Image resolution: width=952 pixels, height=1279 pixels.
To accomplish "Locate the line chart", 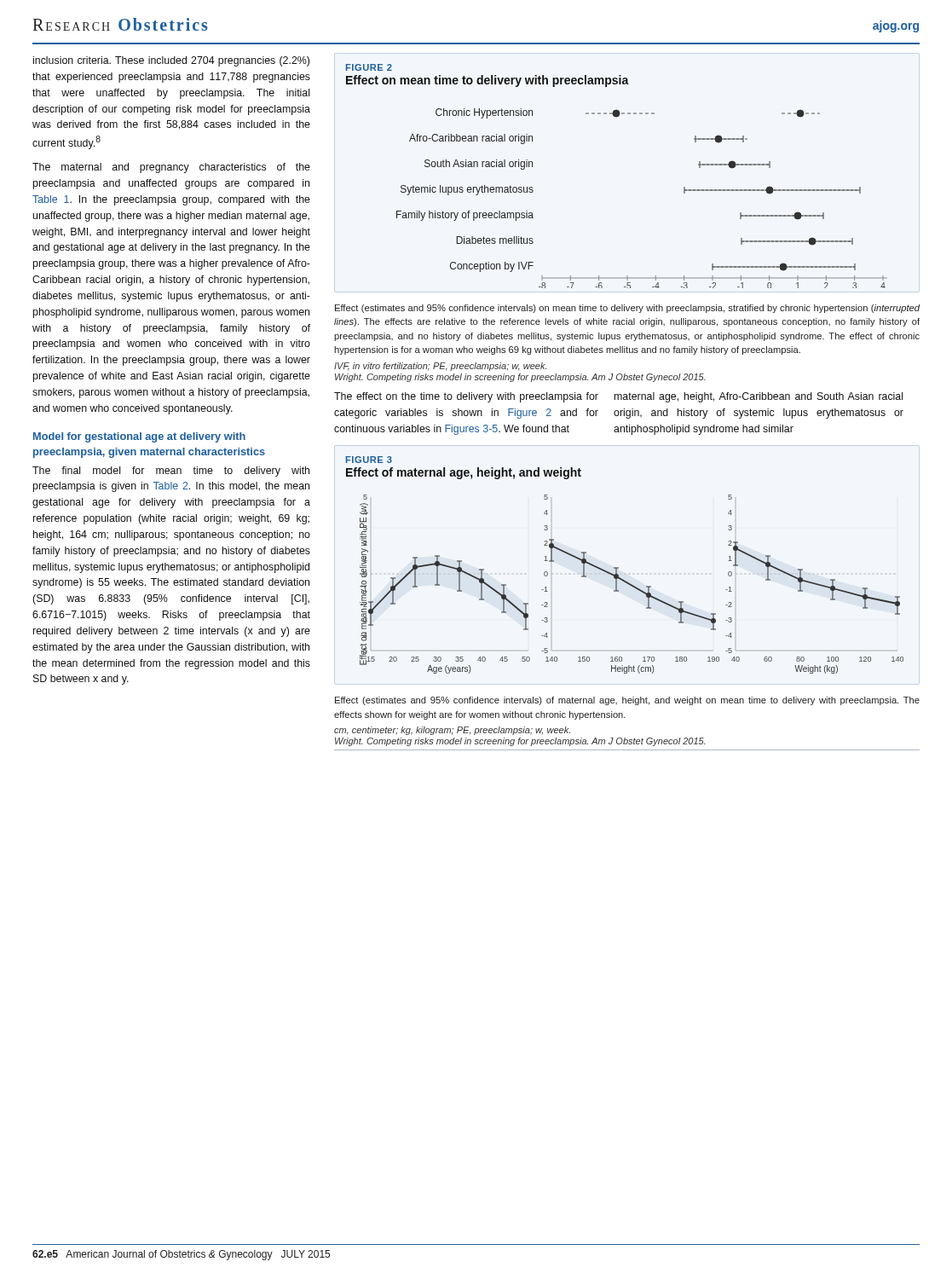I will point(627,598).
